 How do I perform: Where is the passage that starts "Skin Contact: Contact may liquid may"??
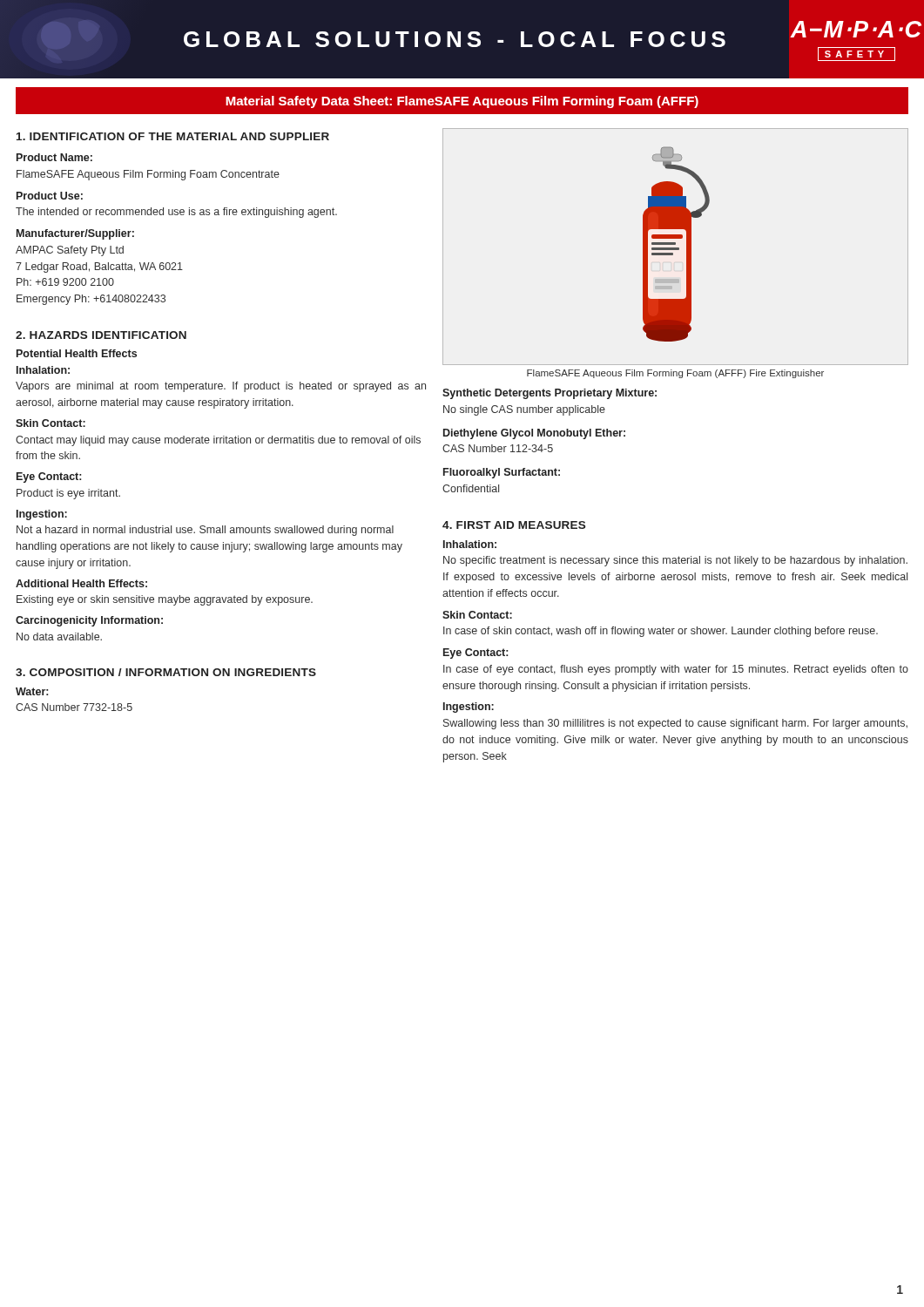[x=221, y=440]
